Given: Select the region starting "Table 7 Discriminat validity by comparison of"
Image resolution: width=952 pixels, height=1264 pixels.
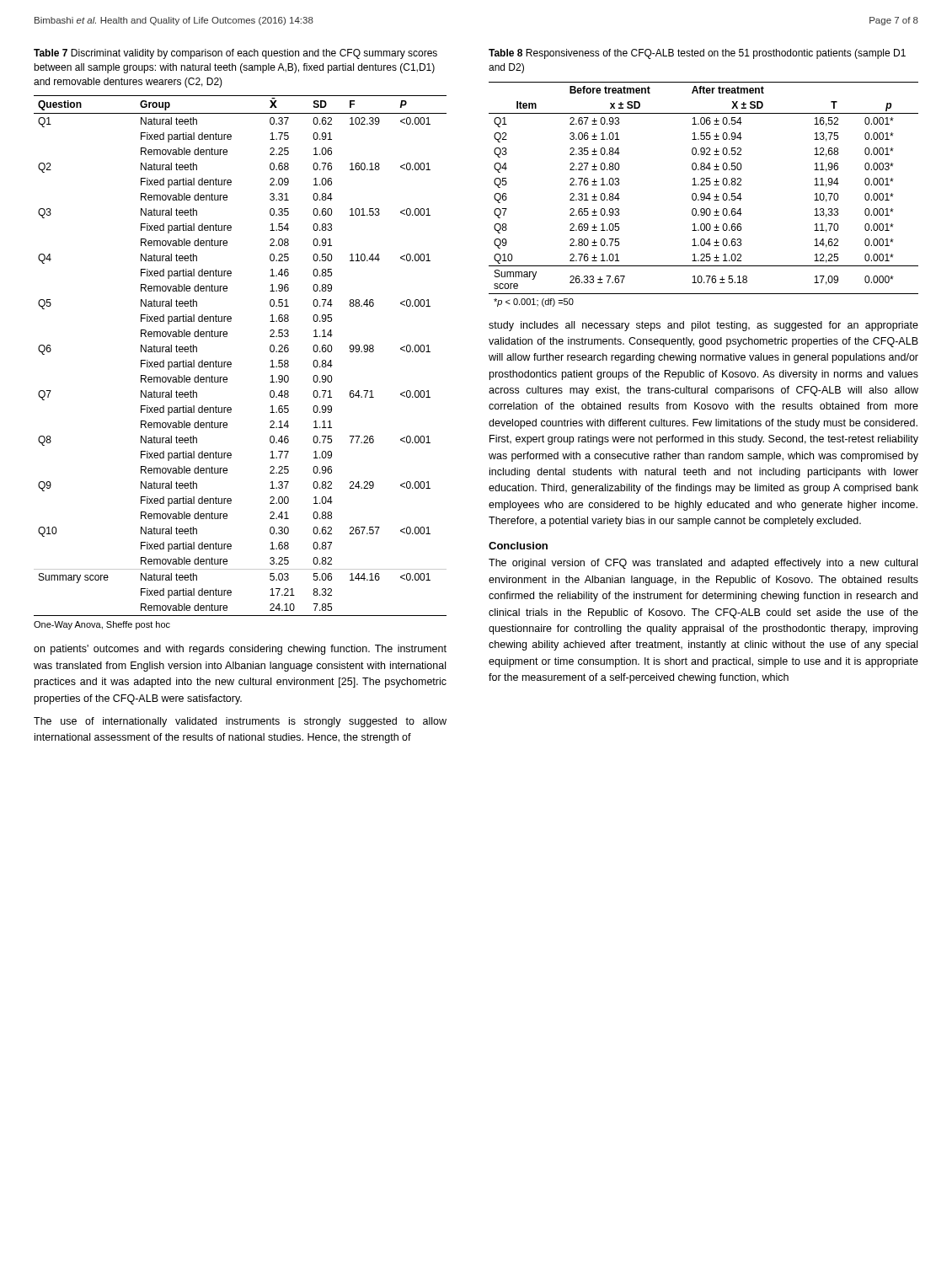Looking at the screenshot, I should [x=236, y=67].
